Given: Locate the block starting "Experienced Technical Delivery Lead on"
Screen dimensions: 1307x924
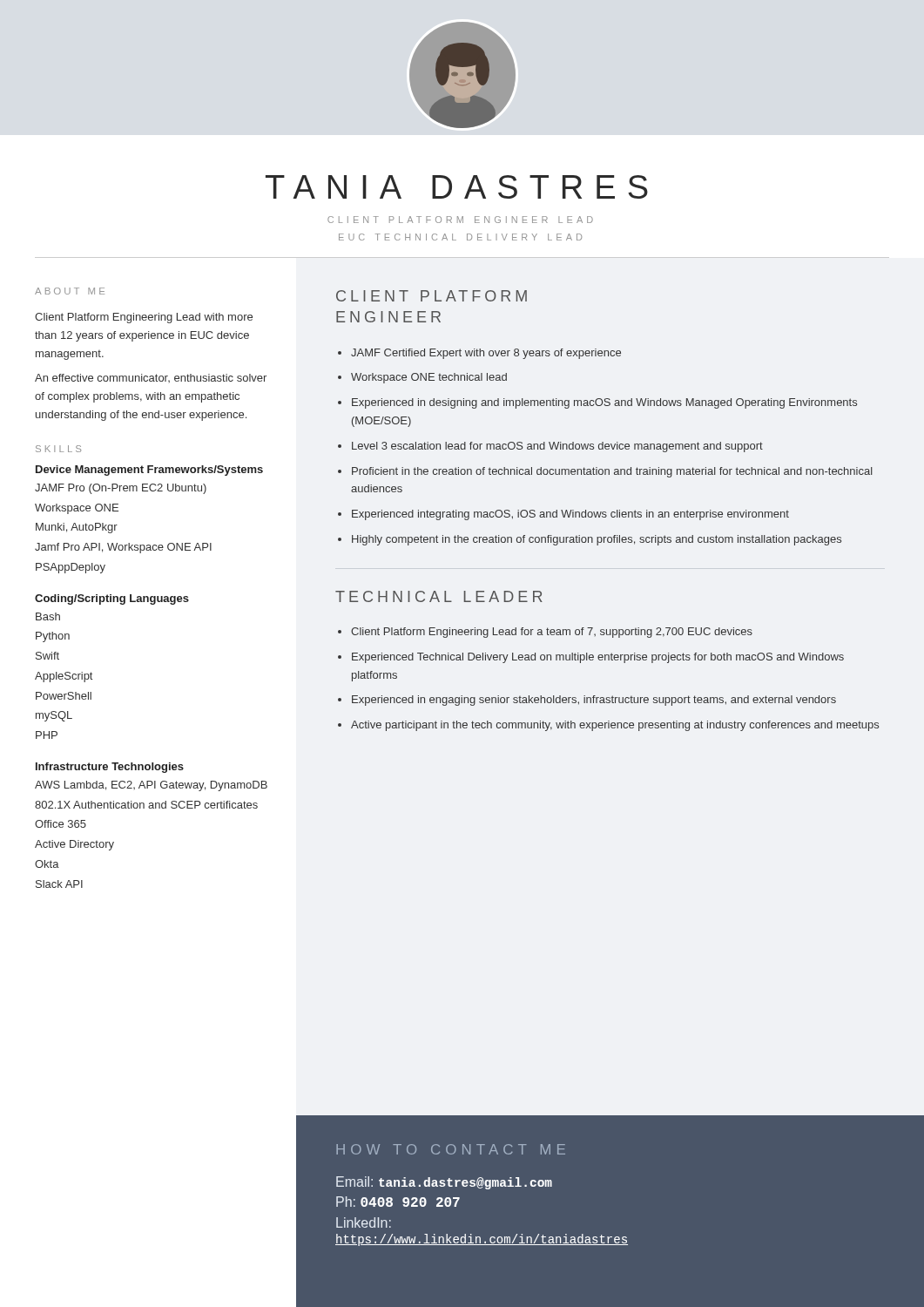Looking at the screenshot, I should [x=598, y=665].
